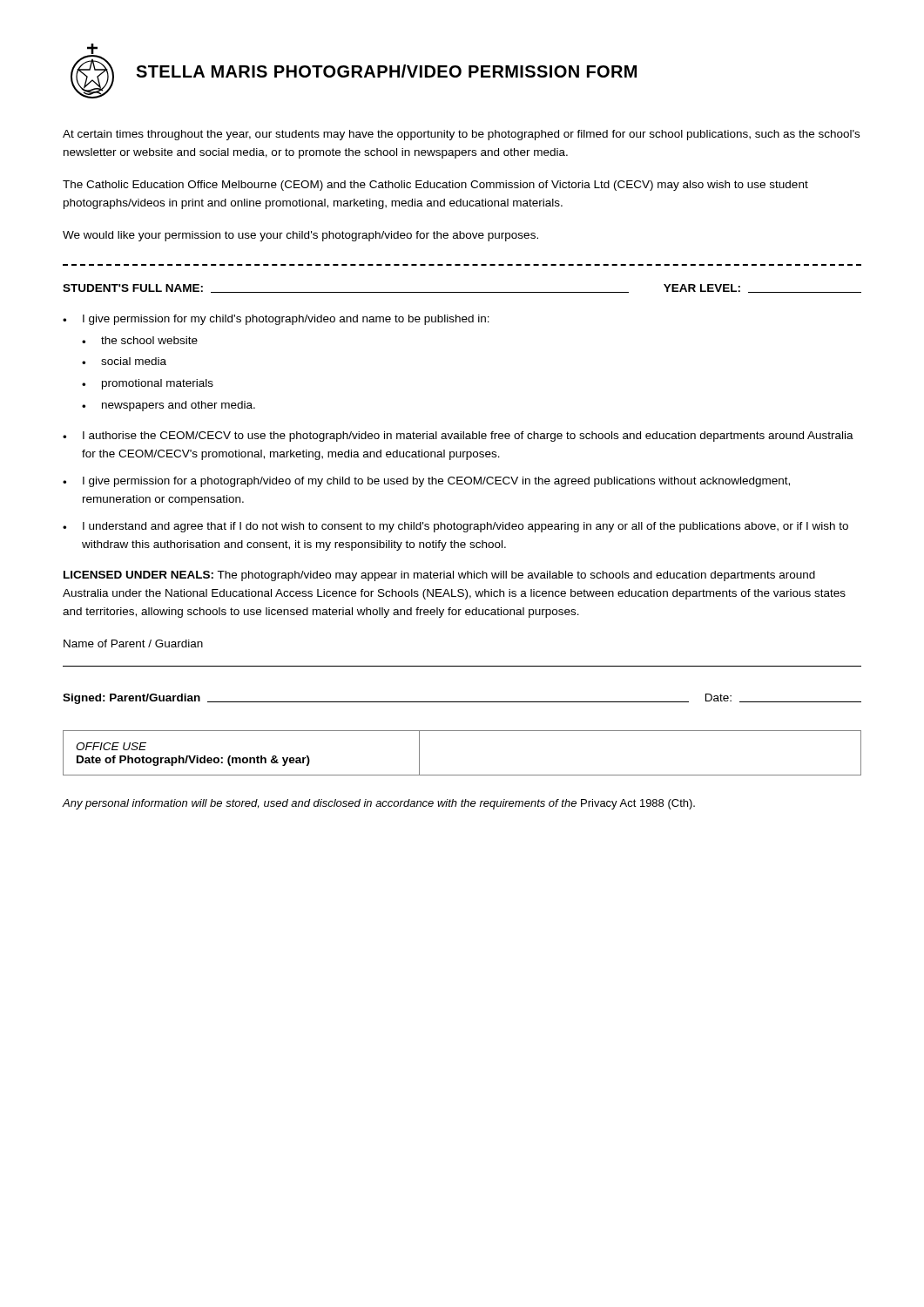Find the element starting "Name of Parent / Guardian"
Viewport: 924px width, 1307px height.
click(133, 643)
